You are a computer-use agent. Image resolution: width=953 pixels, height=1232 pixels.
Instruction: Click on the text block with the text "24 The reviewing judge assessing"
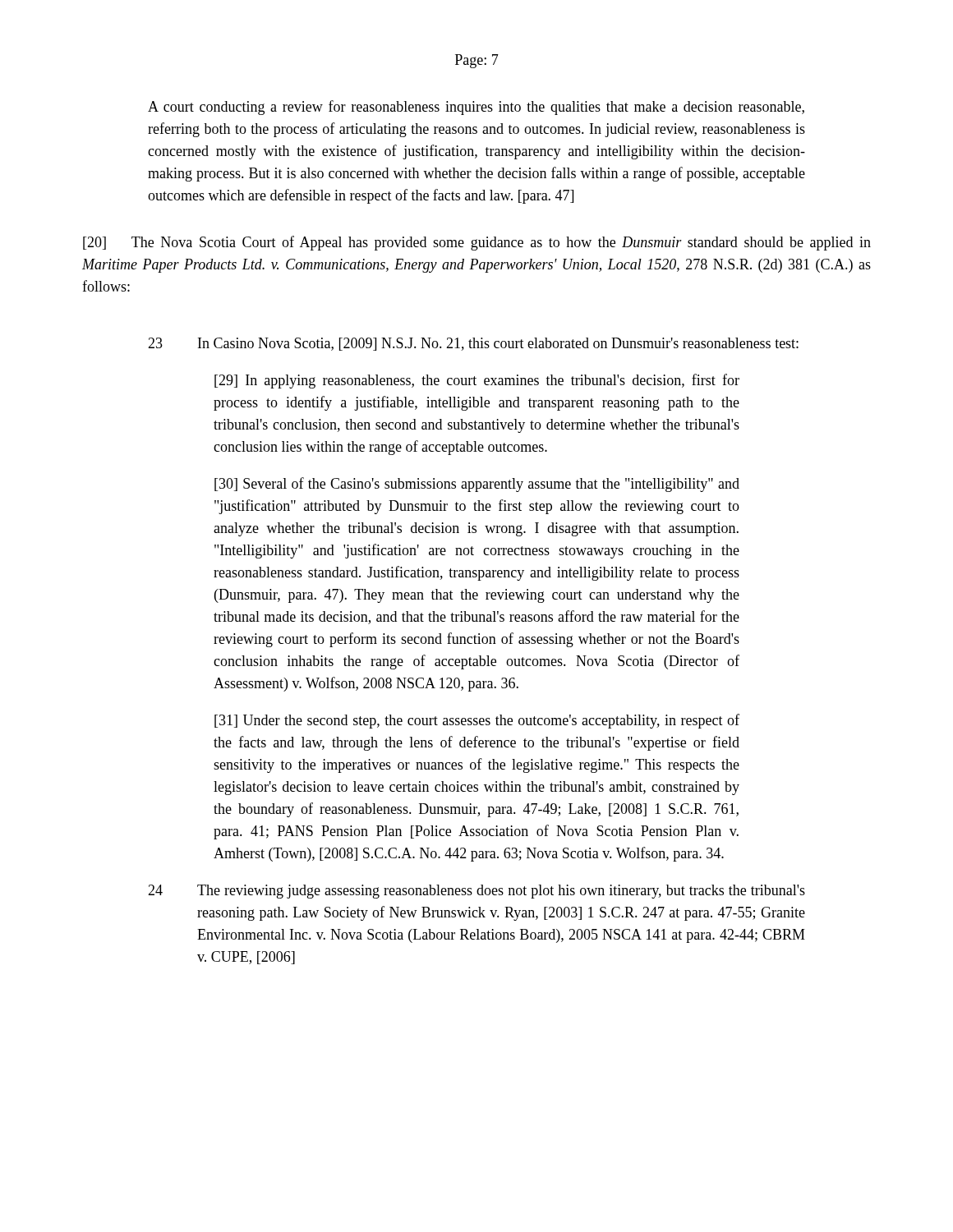pyautogui.click(x=476, y=924)
